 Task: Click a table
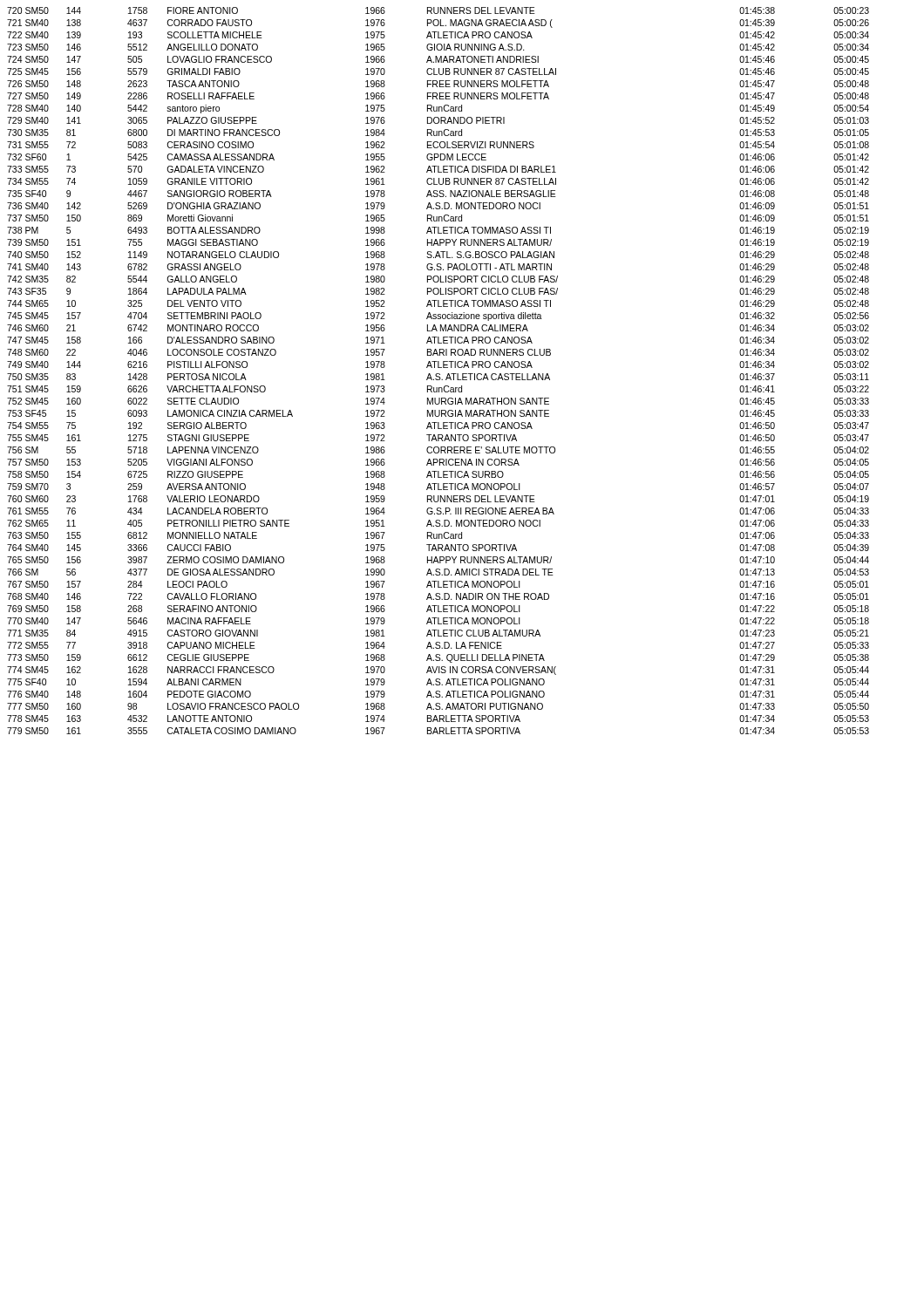(462, 371)
